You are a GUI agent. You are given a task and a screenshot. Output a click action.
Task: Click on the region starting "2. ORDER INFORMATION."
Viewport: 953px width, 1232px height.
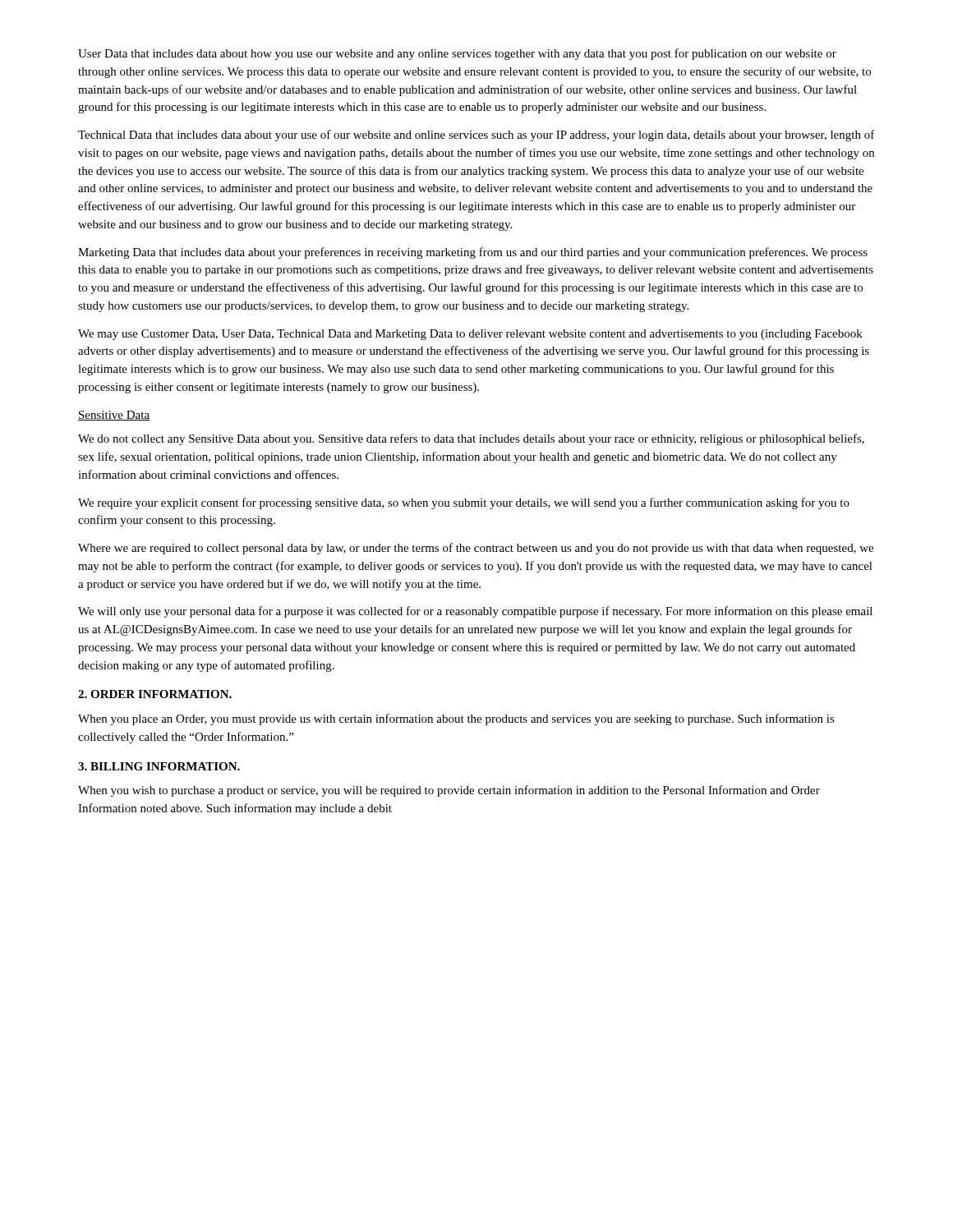(155, 694)
